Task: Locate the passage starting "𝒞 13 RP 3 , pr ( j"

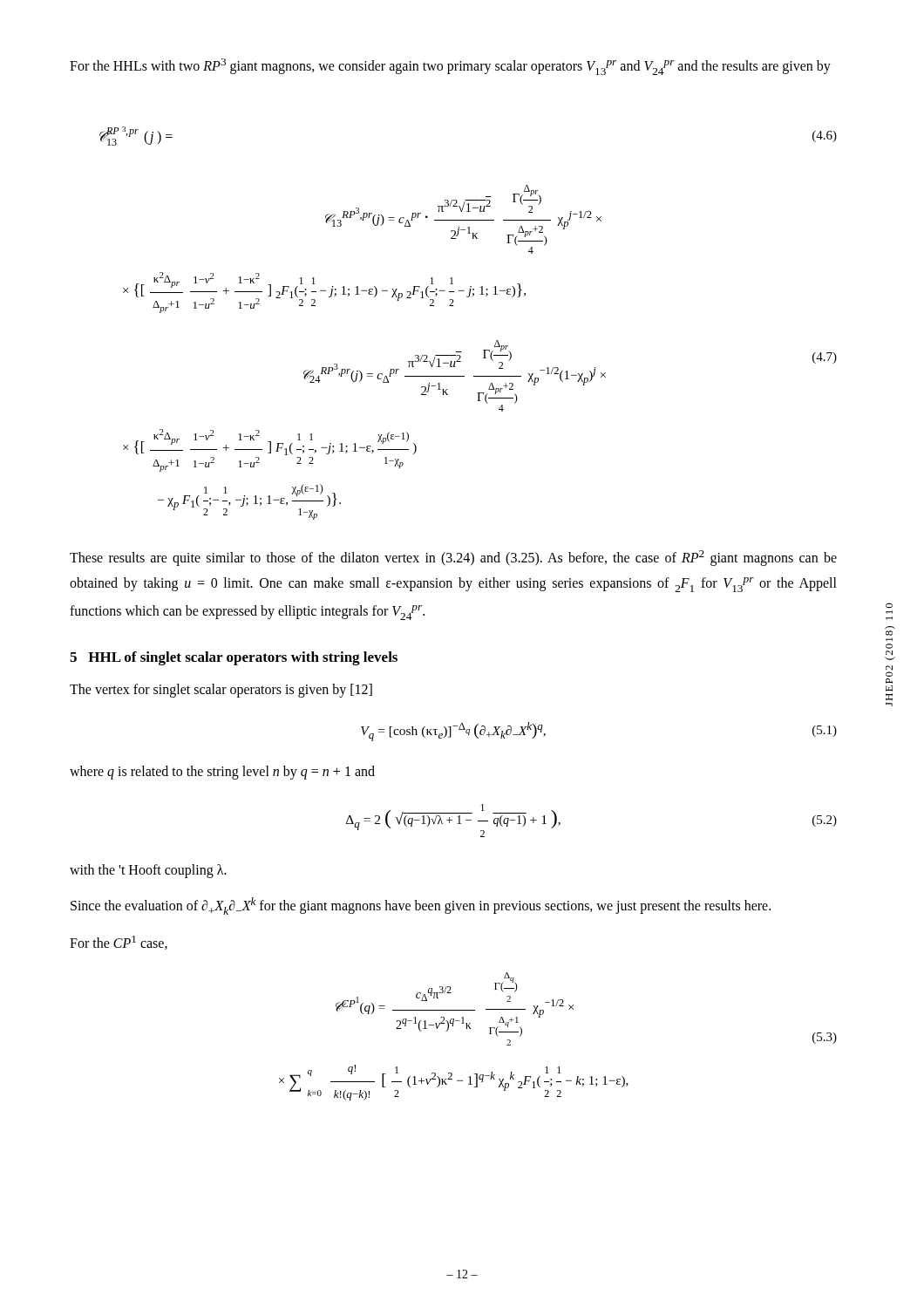Action: [453, 208]
